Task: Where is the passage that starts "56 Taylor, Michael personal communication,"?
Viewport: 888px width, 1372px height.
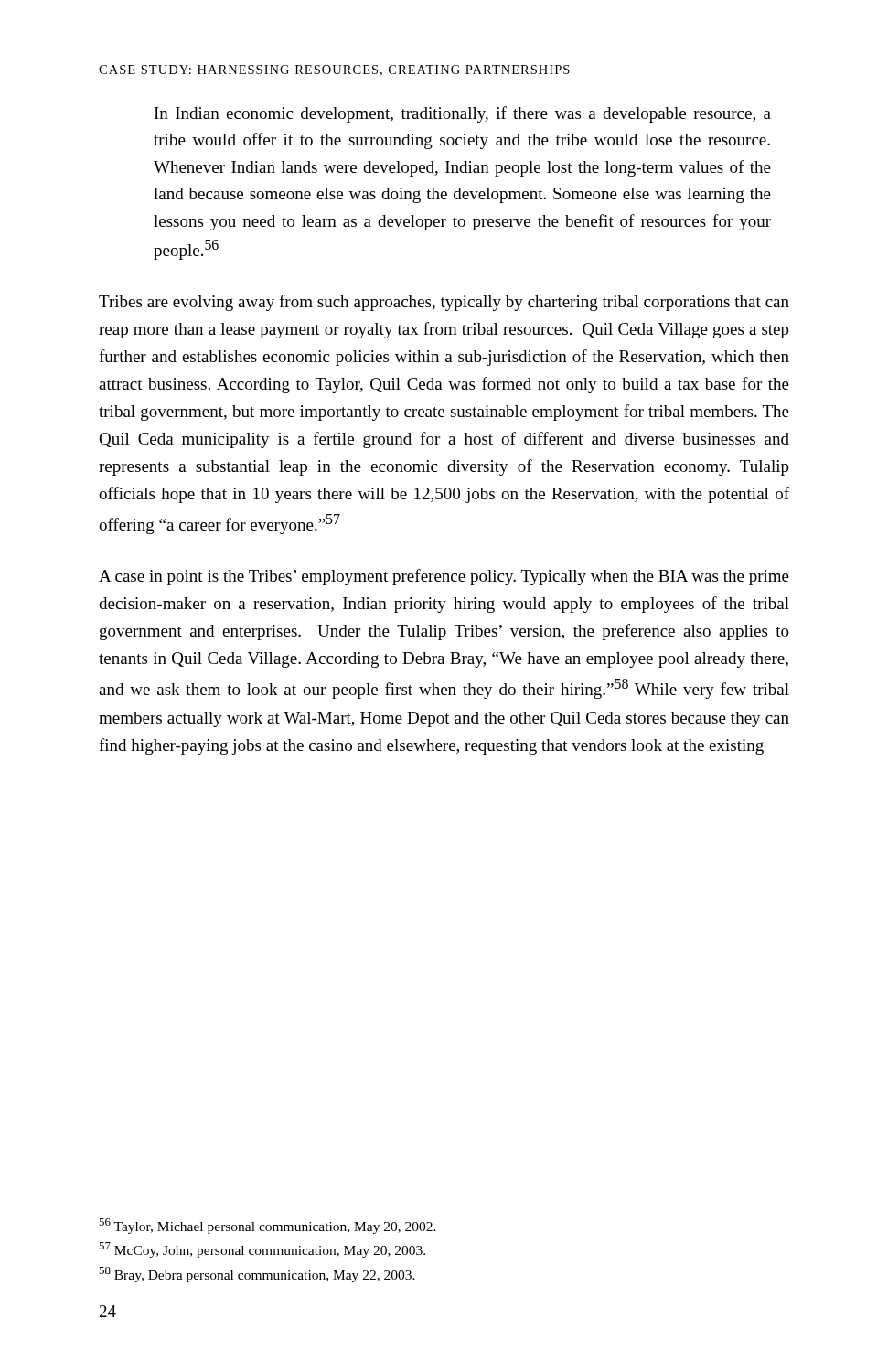Action: (x=268, y=1224)
